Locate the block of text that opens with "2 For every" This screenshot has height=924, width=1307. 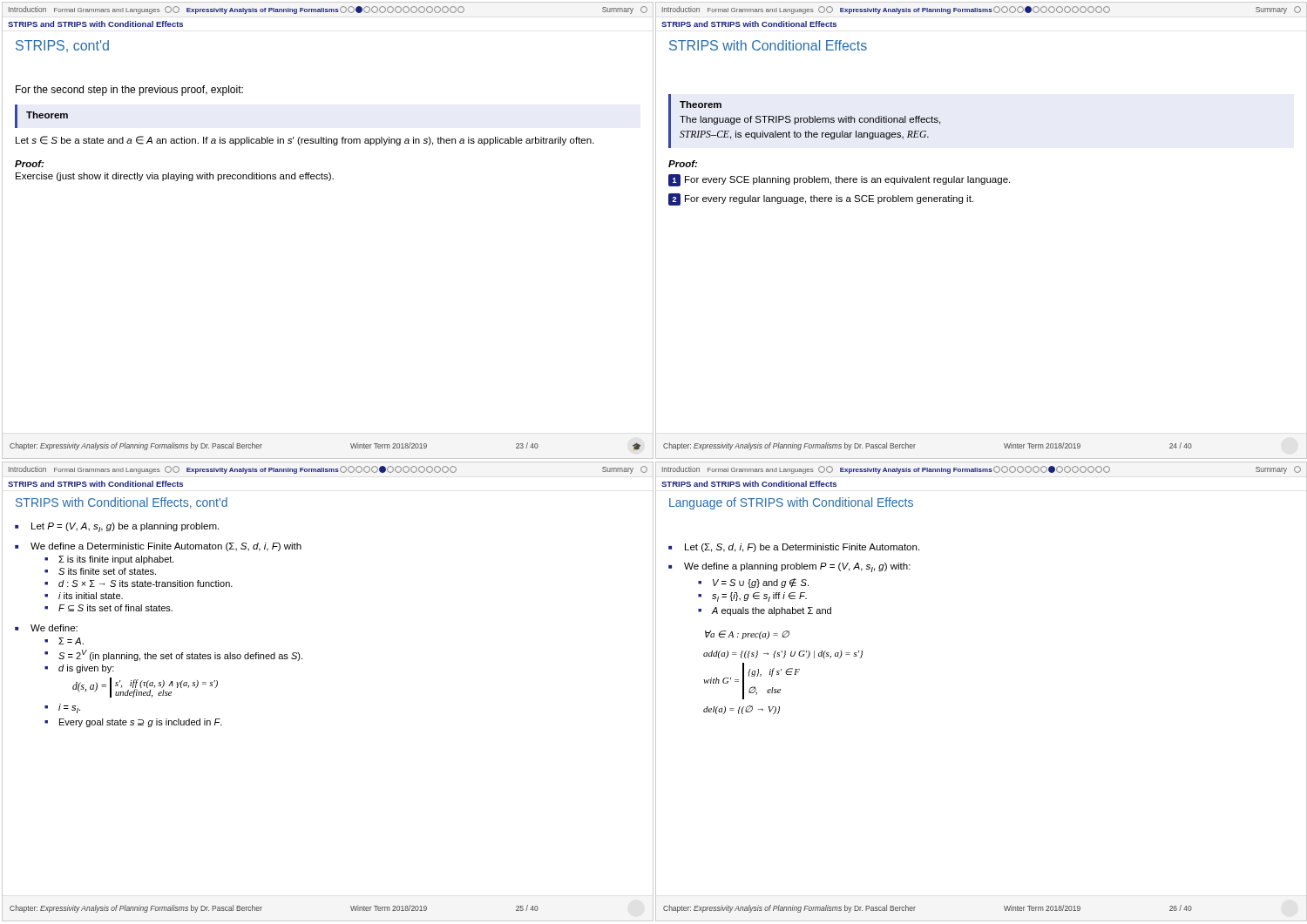coord(821,199)
